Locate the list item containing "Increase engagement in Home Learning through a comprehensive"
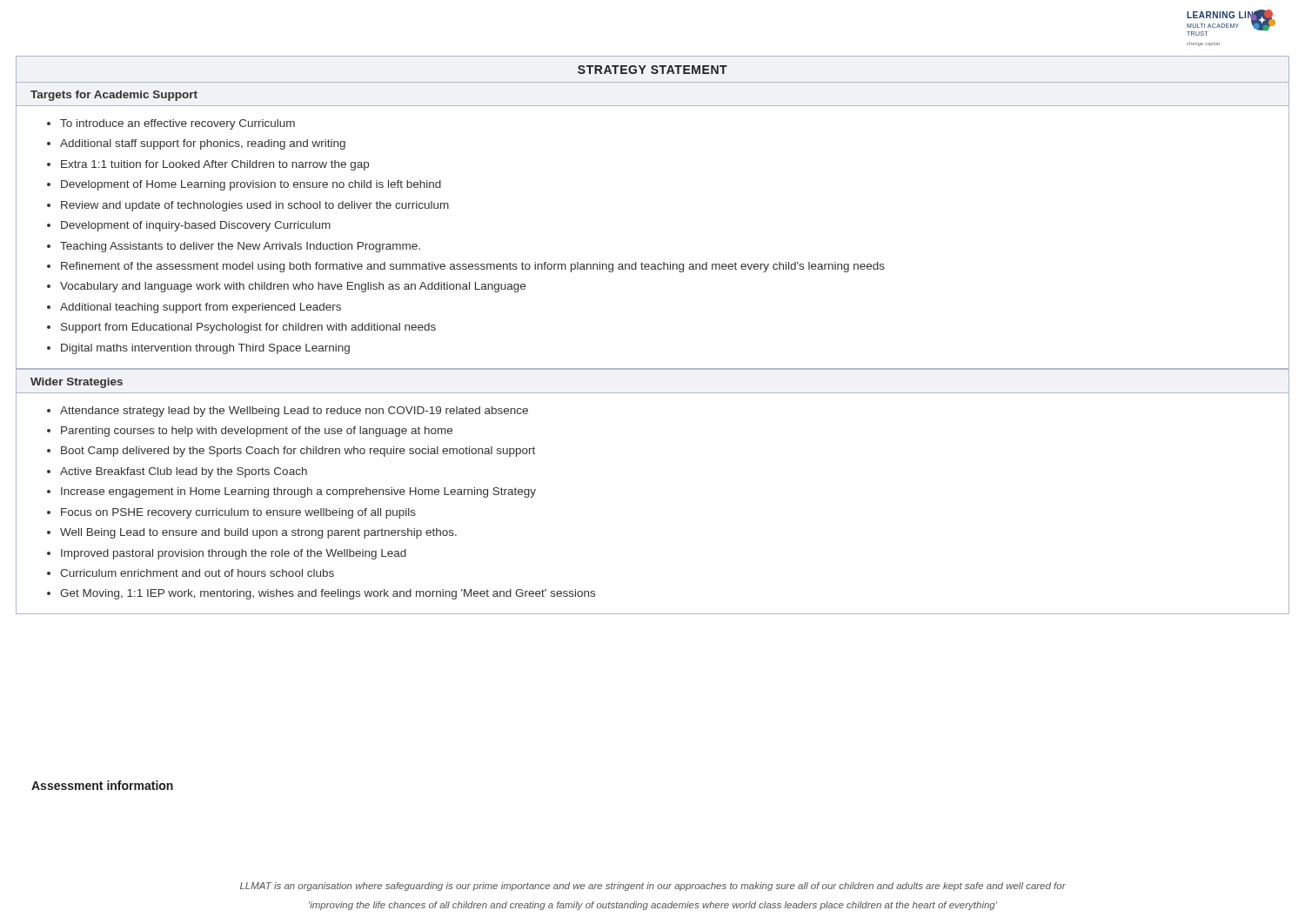Viewport: 1305px width, 924px height. click(298, 491)
